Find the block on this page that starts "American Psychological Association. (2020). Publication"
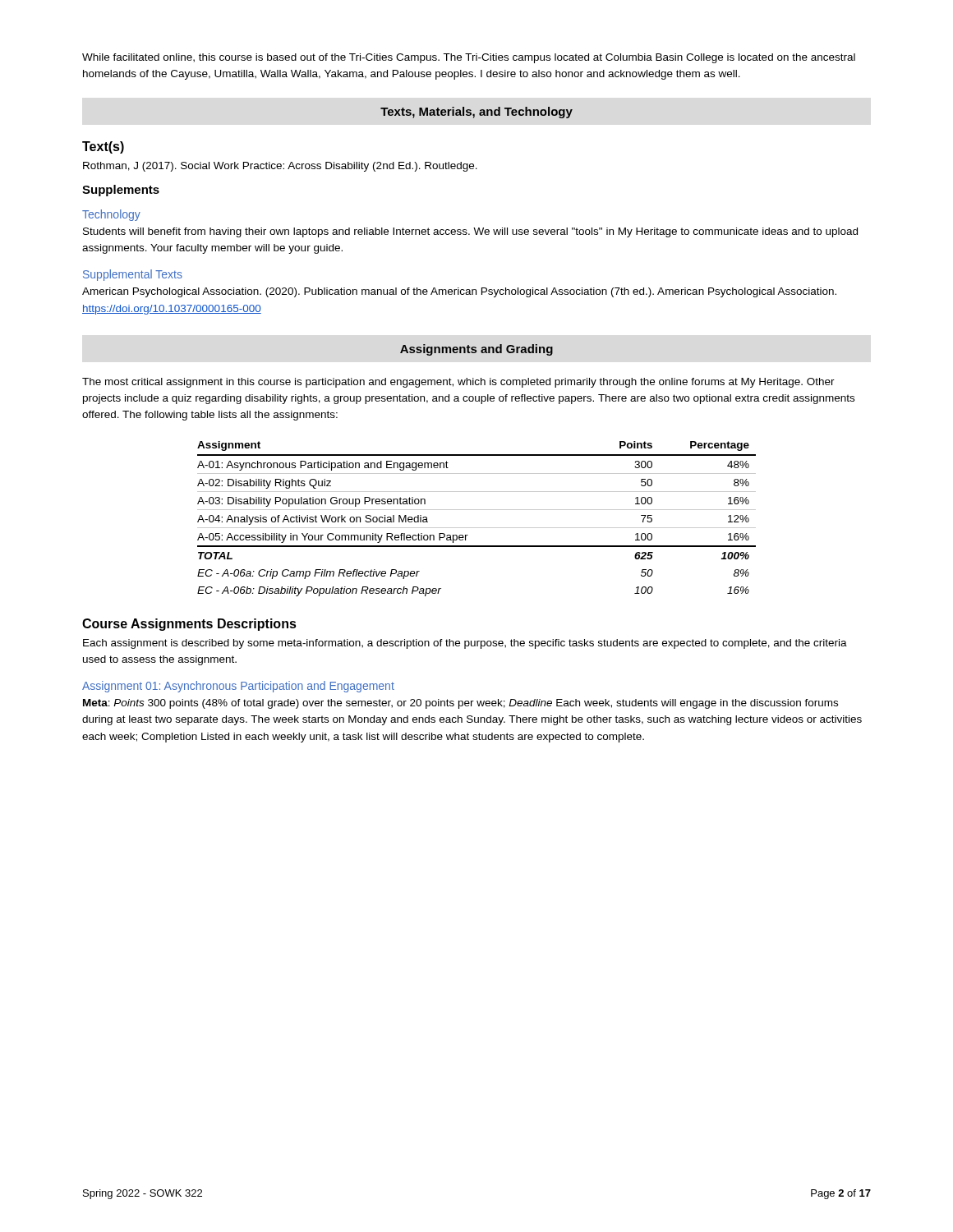 pos(476,300)
